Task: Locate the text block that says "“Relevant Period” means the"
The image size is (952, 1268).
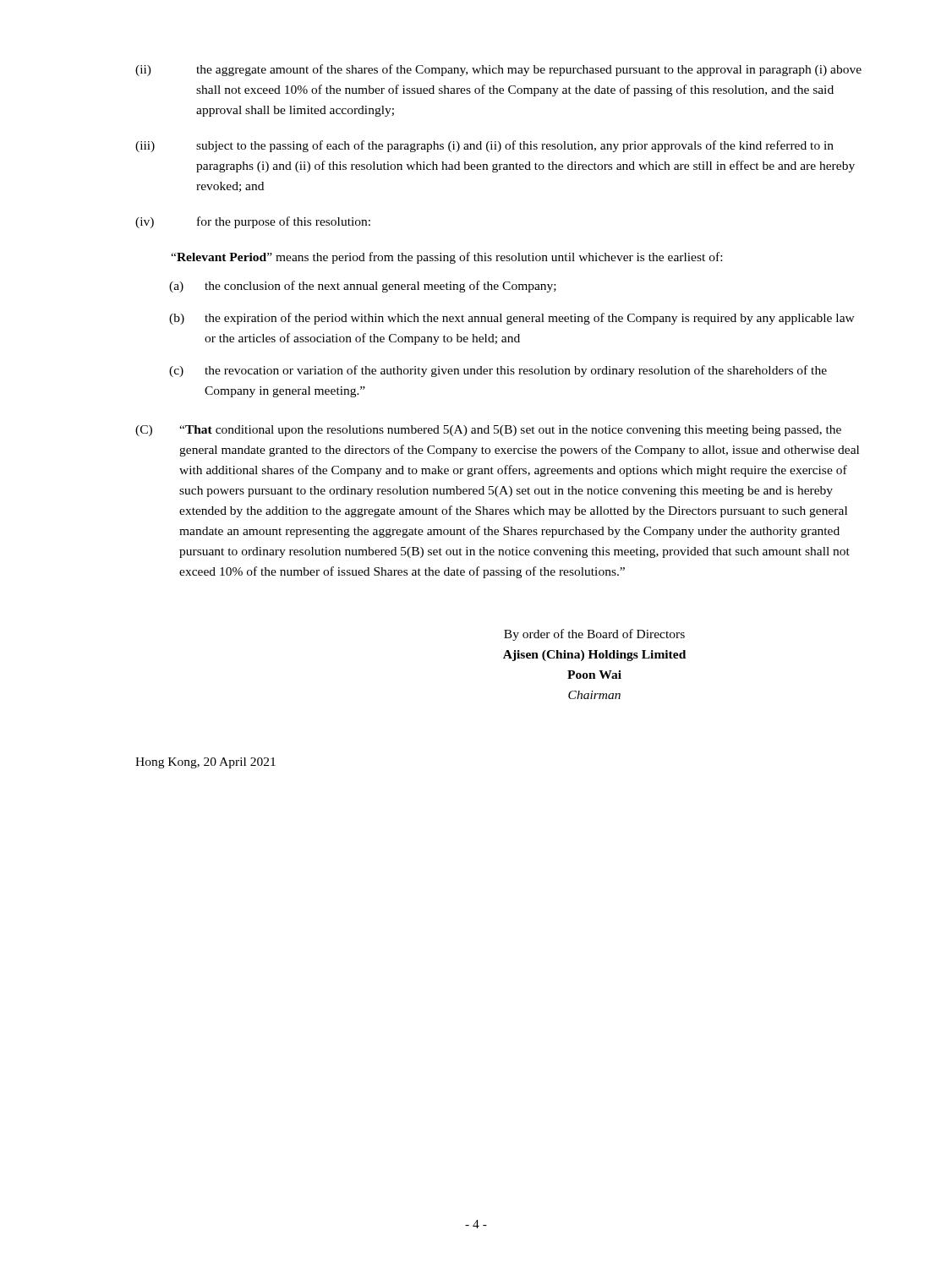Action: (x=447, y=257)
